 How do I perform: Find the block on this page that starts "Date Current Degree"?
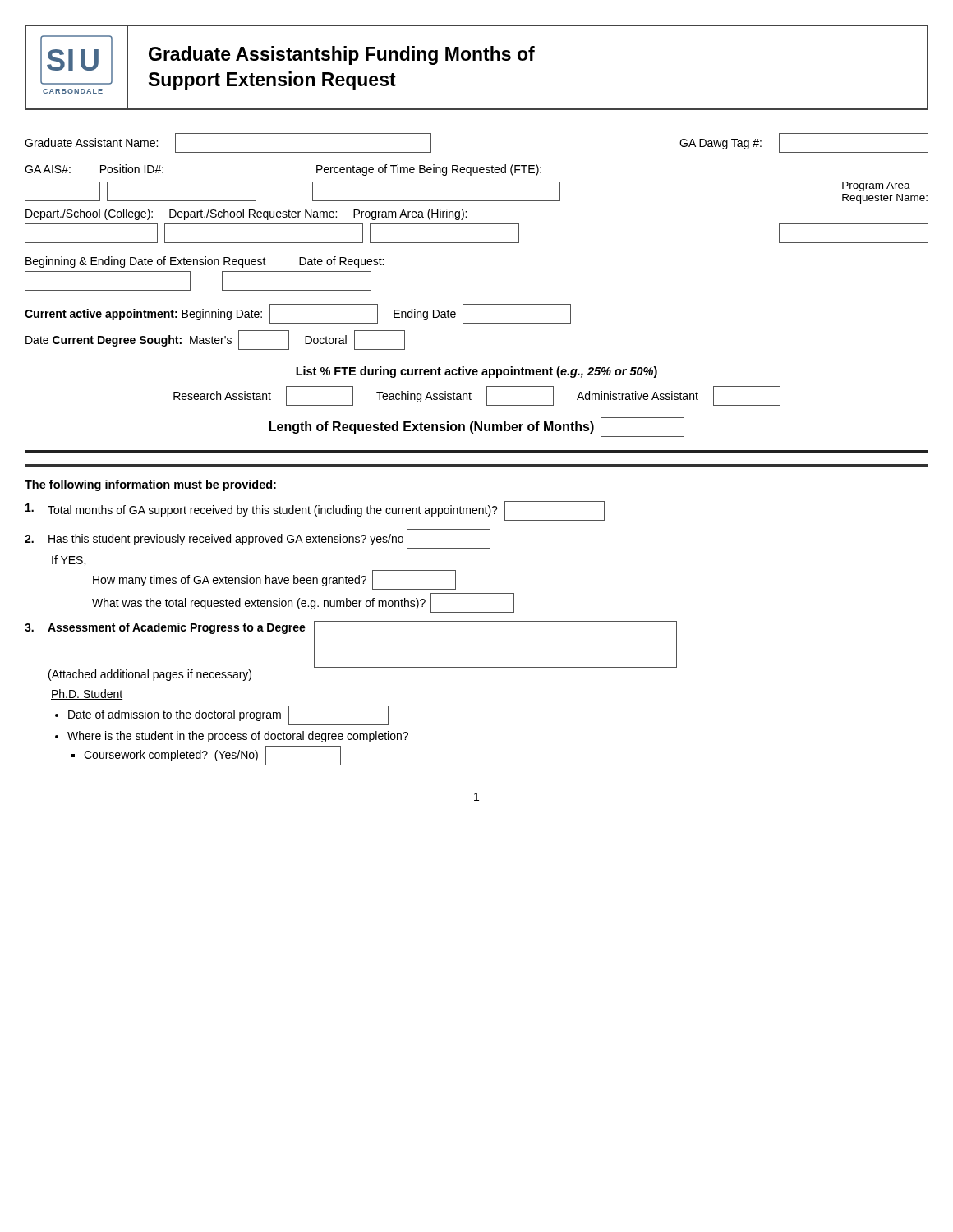click(215, 340)
